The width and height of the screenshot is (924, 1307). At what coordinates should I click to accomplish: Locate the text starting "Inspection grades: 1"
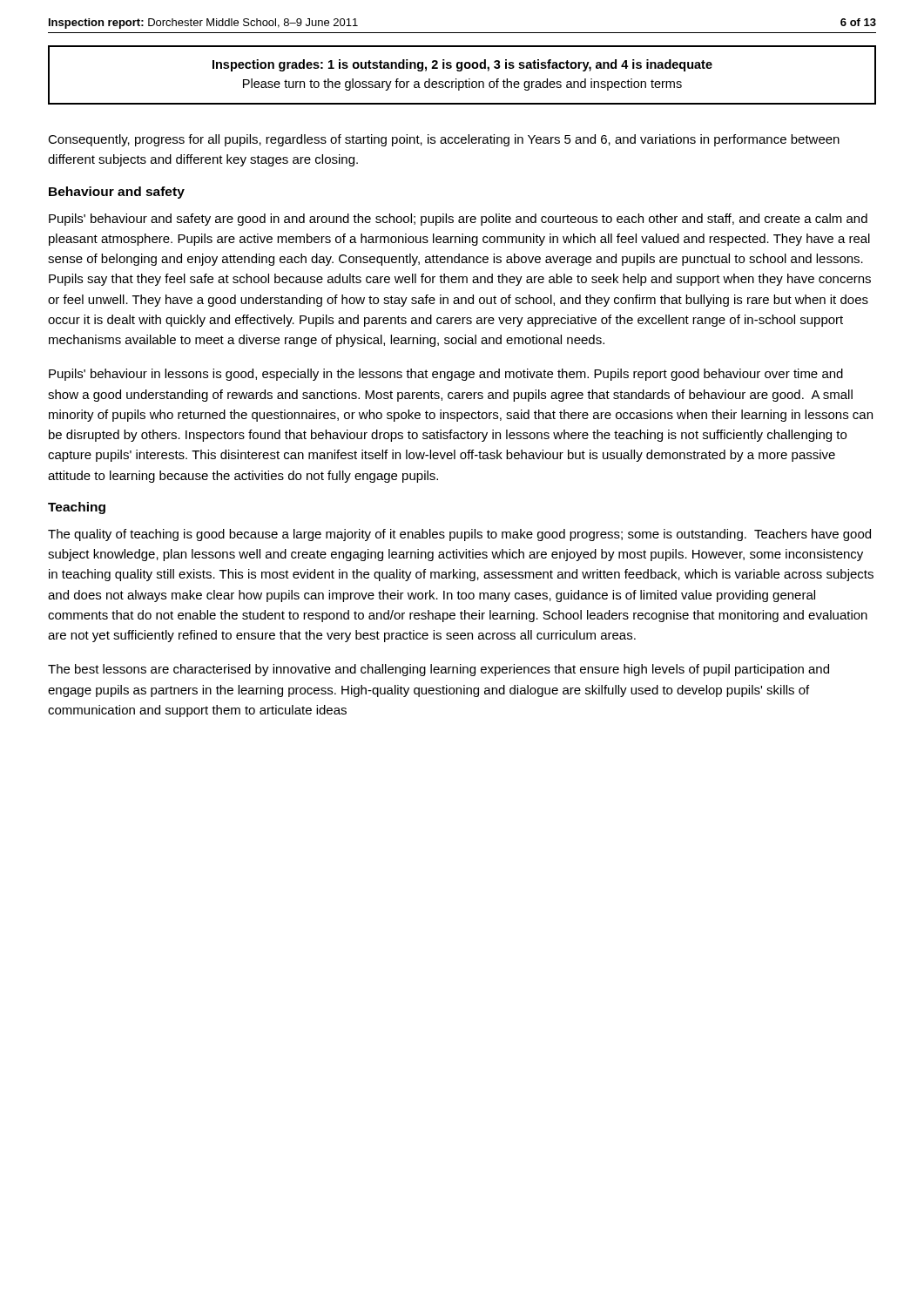point(462,75)
